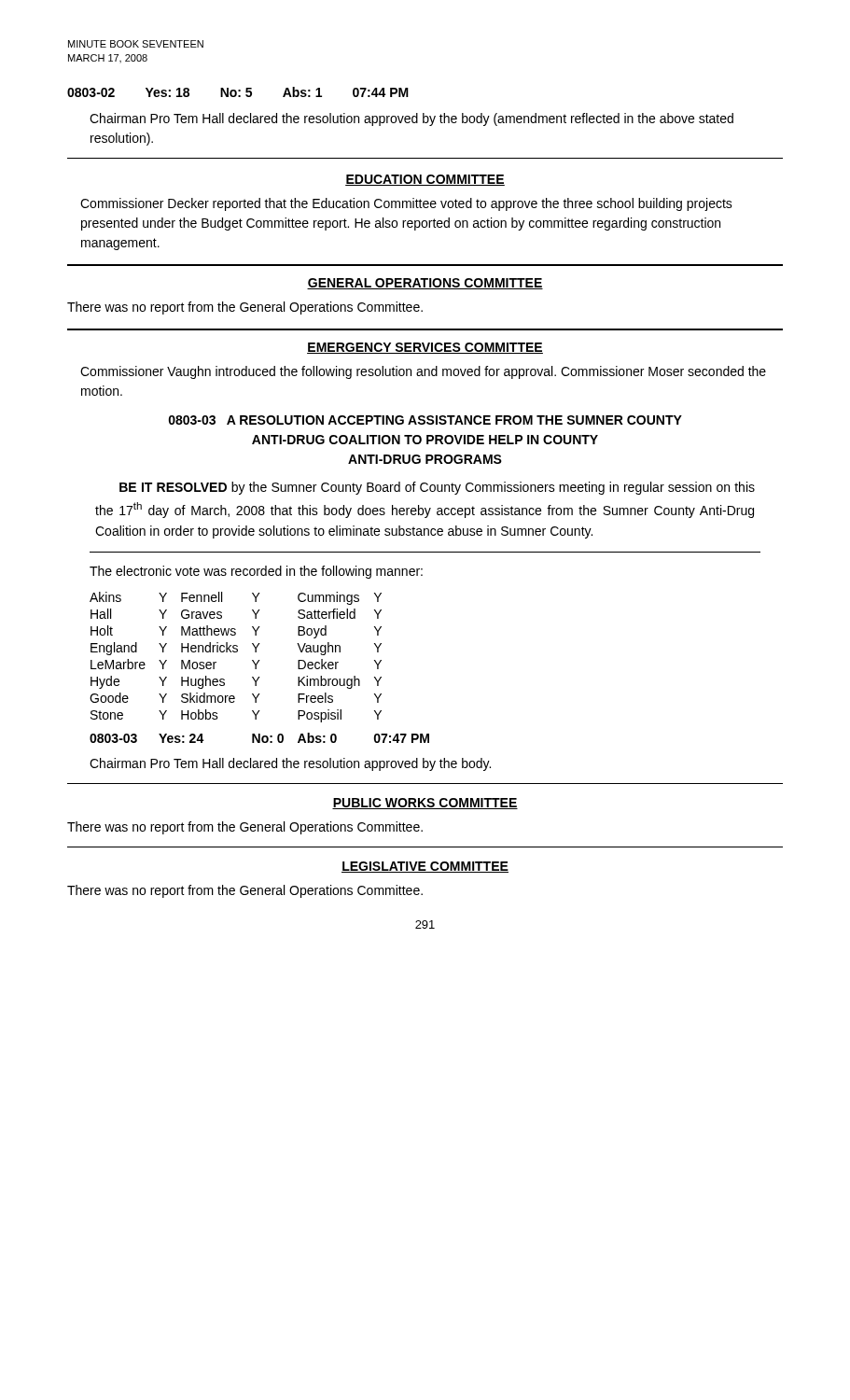Locate the text block that says "Commissioner Decker reported that the Education Committee voted"

coord(406,223)
